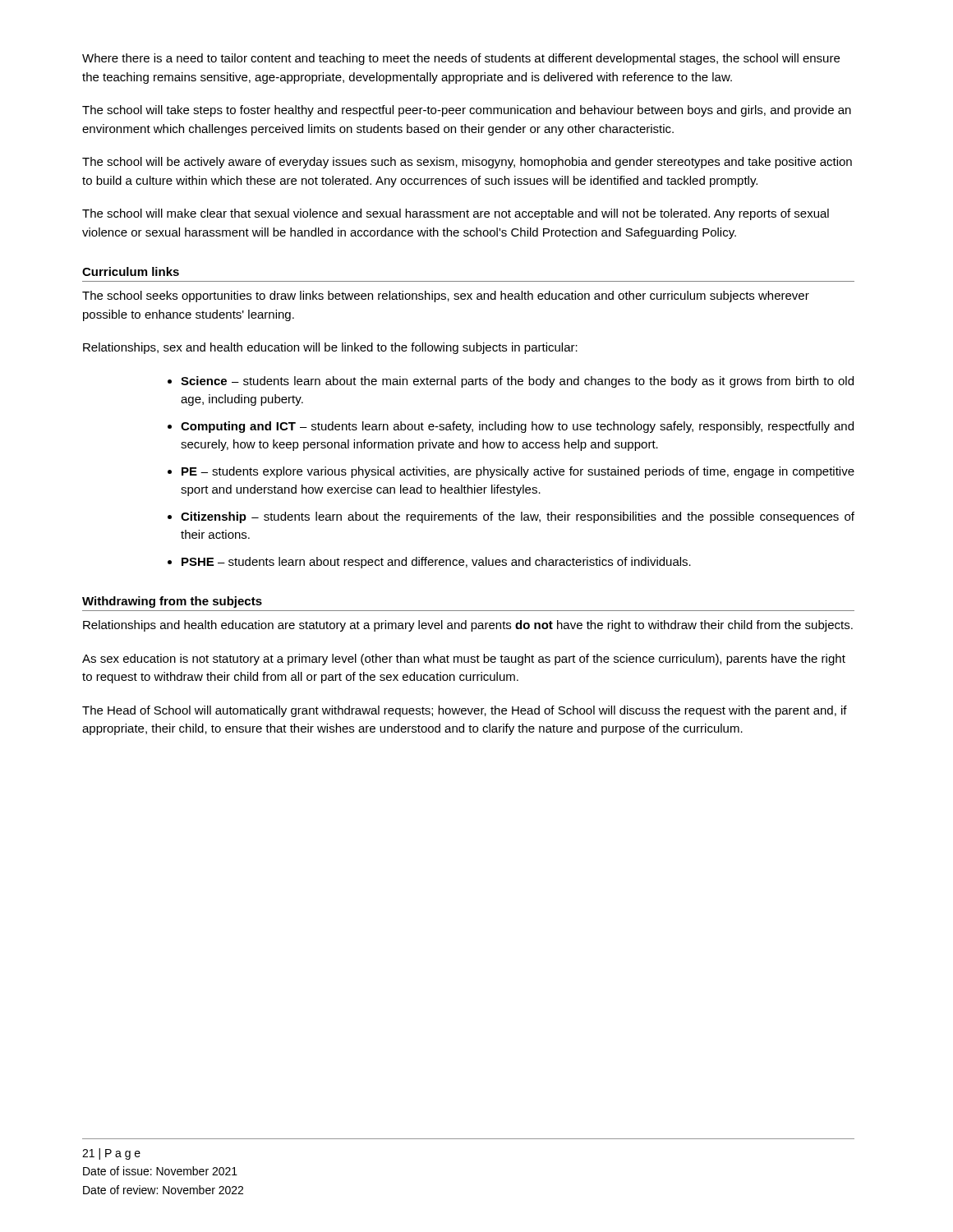This screenshot has height=1232, width=953.
Task: Where is the passage that starts "The school will make clear that sexual violence"?
Action: [x=456, y=222]
